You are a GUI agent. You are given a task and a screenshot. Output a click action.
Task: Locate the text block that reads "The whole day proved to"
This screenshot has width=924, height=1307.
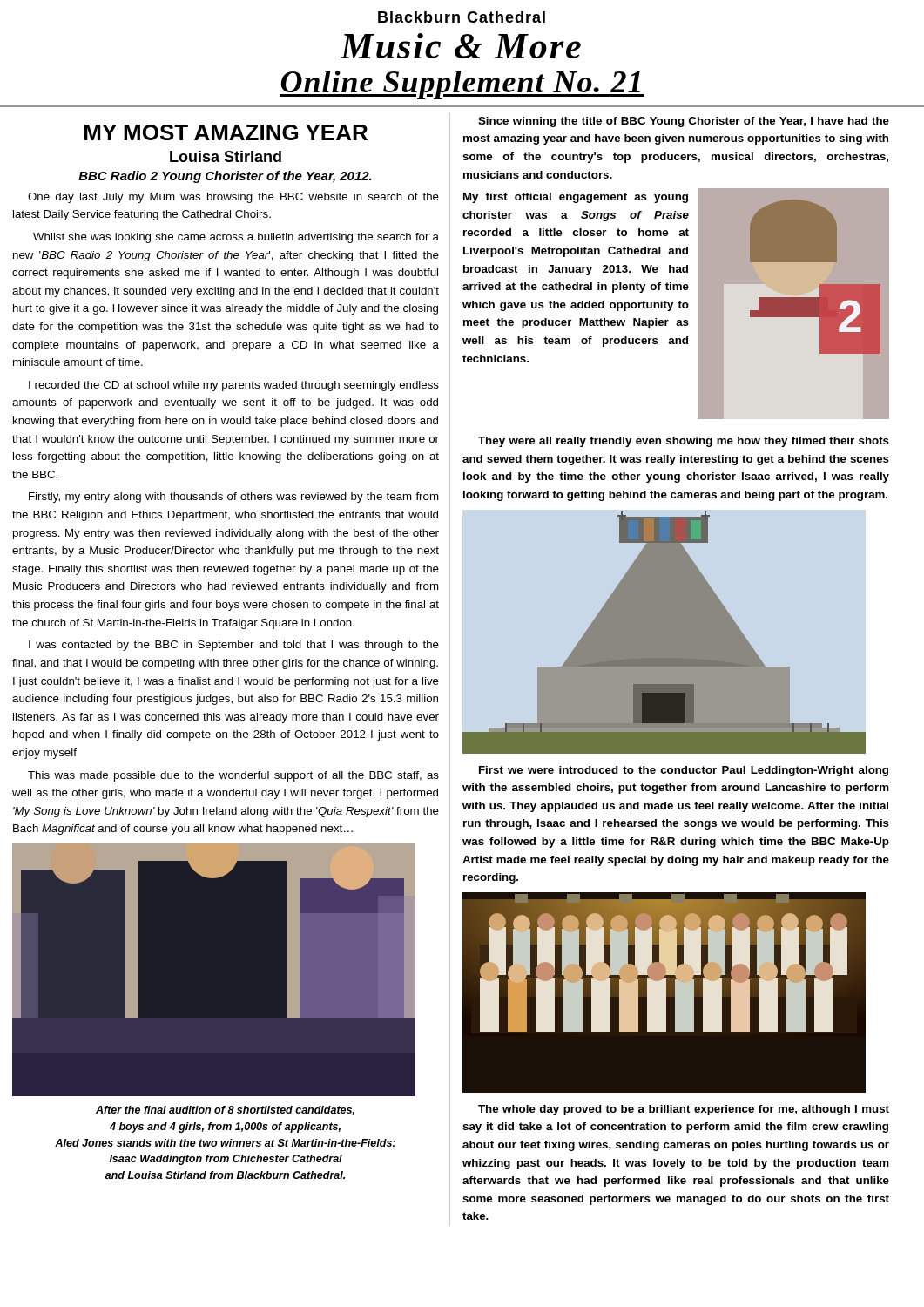tap(676, 1163)
